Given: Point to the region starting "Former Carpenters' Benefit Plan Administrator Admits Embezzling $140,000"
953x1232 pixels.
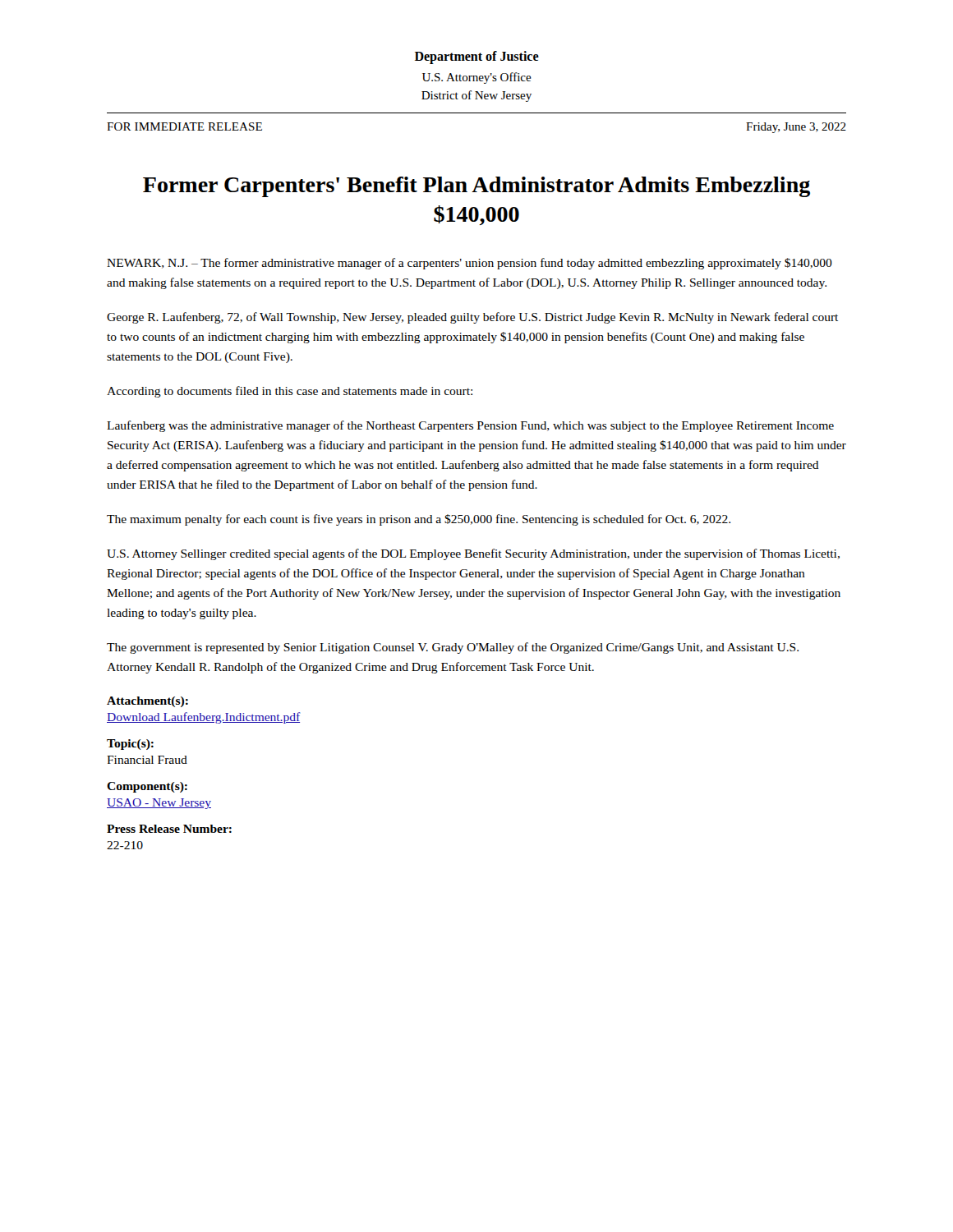Looking at the screenshot, I should coord(476,199).
